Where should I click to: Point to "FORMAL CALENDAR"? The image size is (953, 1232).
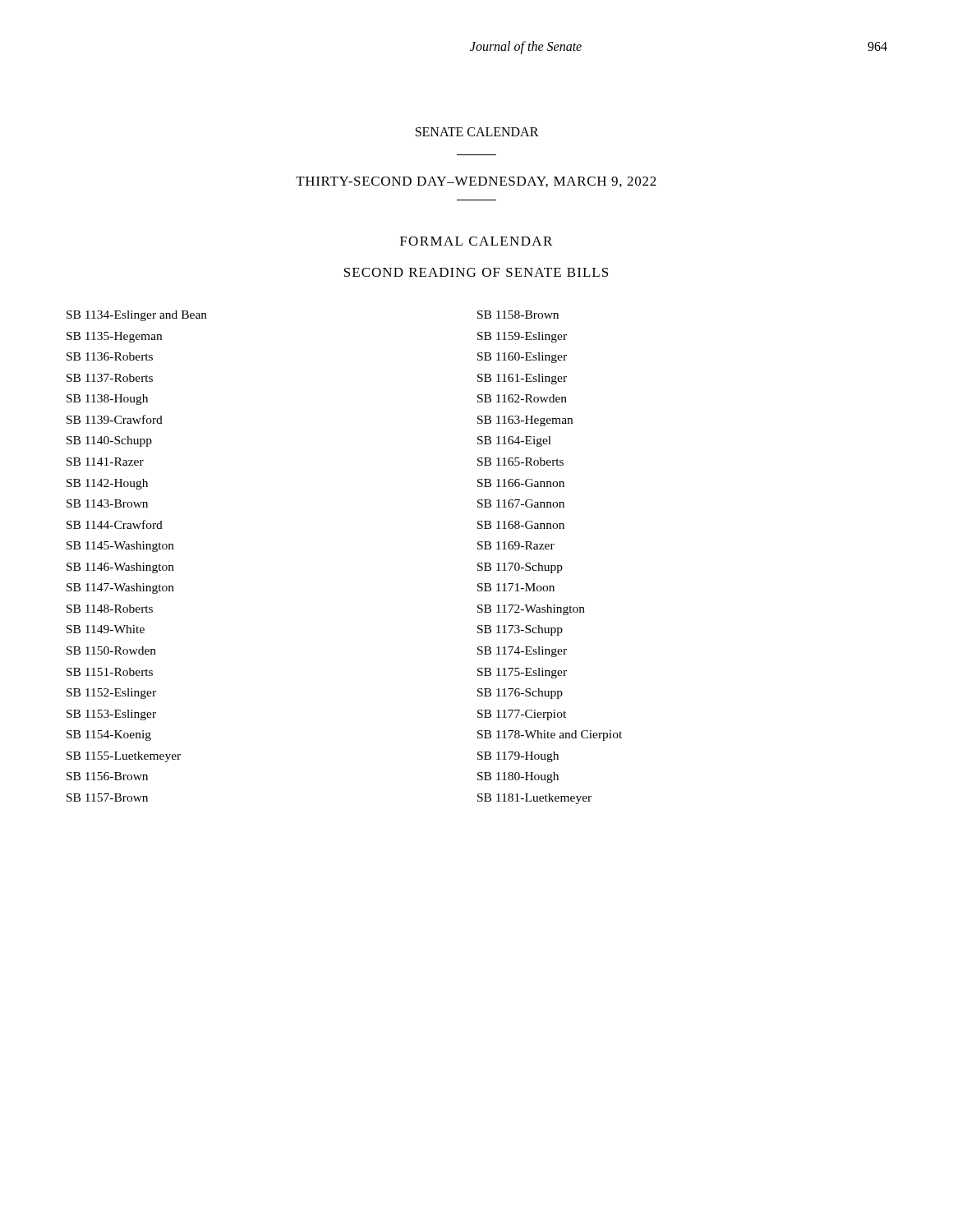tap(476, 241)
